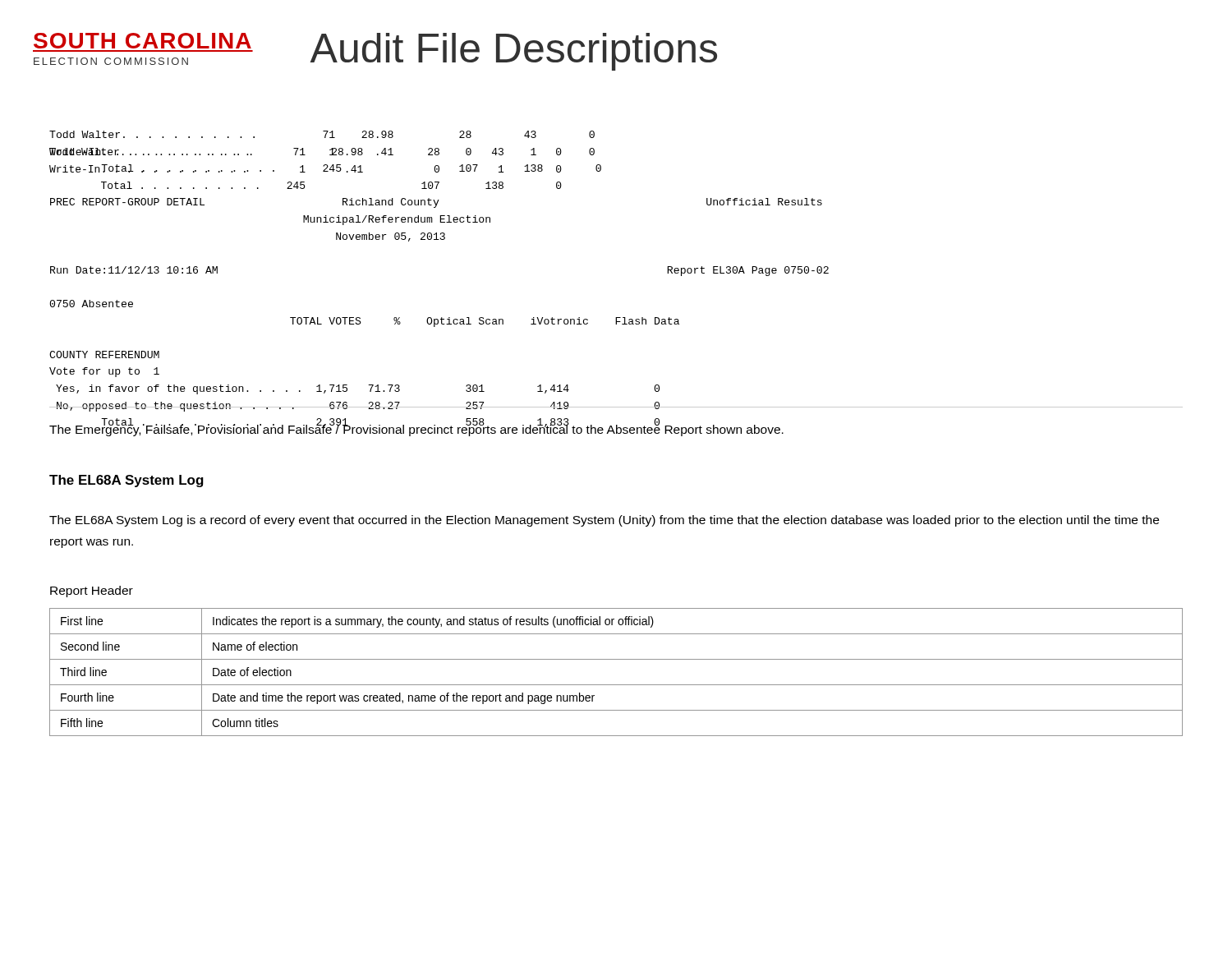Click on the text block containing "The Emergency, Failsafe, Provisional"

(x=417, y=429)
